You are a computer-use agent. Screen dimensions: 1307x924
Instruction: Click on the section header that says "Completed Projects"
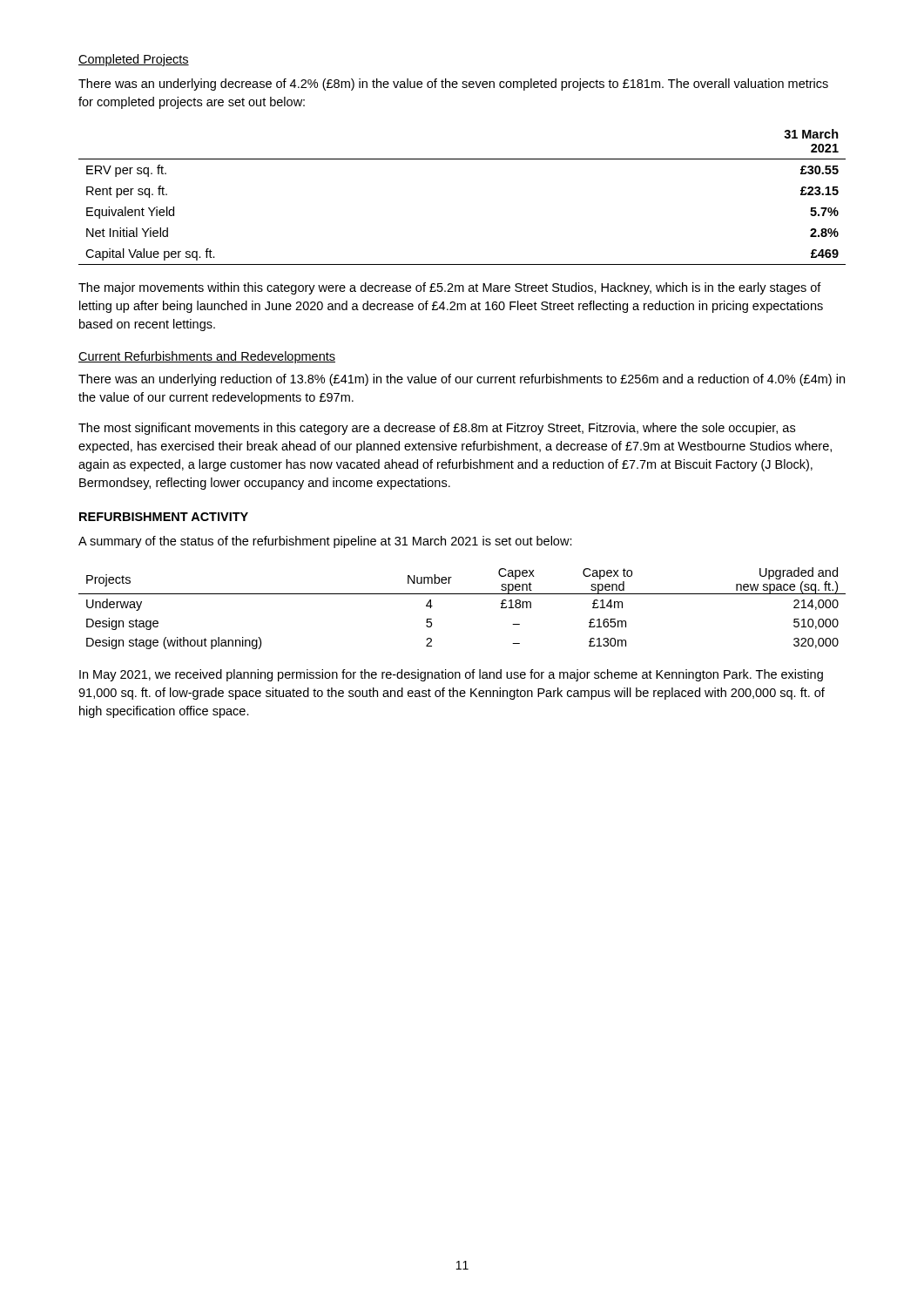[x=133, y=59]
